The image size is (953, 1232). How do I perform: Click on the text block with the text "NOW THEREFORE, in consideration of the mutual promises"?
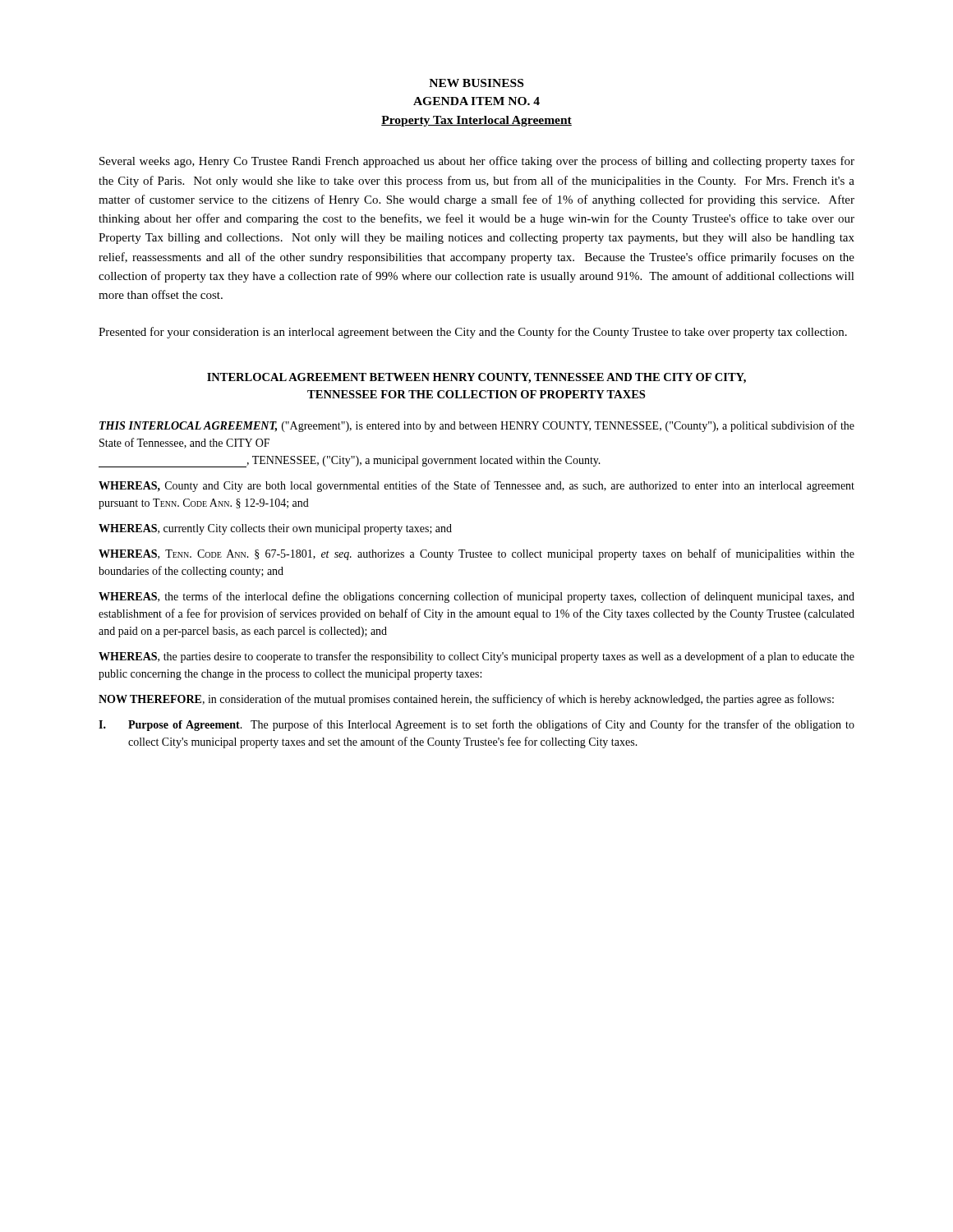476,700
